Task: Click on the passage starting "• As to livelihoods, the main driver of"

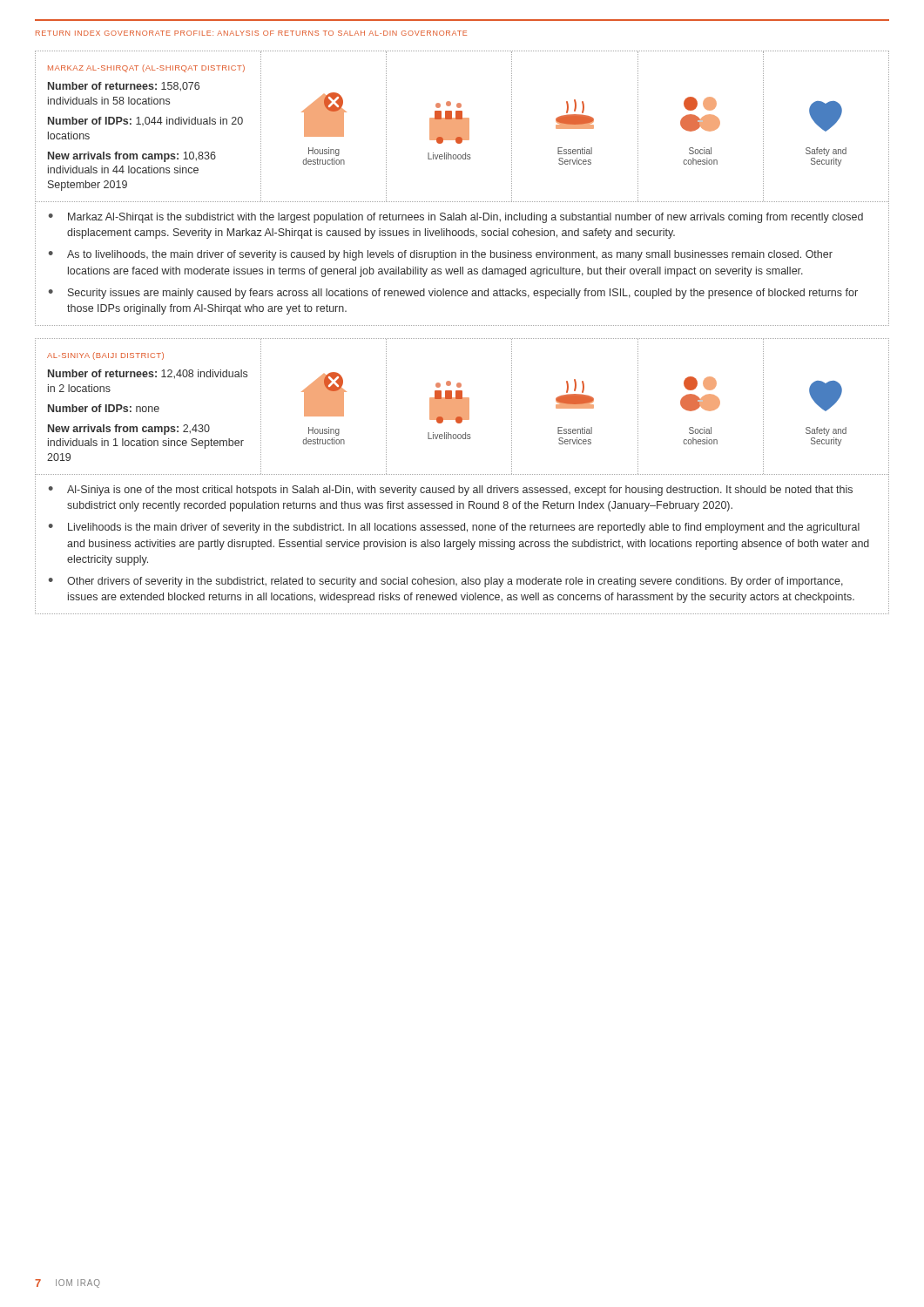Action: 462,263
